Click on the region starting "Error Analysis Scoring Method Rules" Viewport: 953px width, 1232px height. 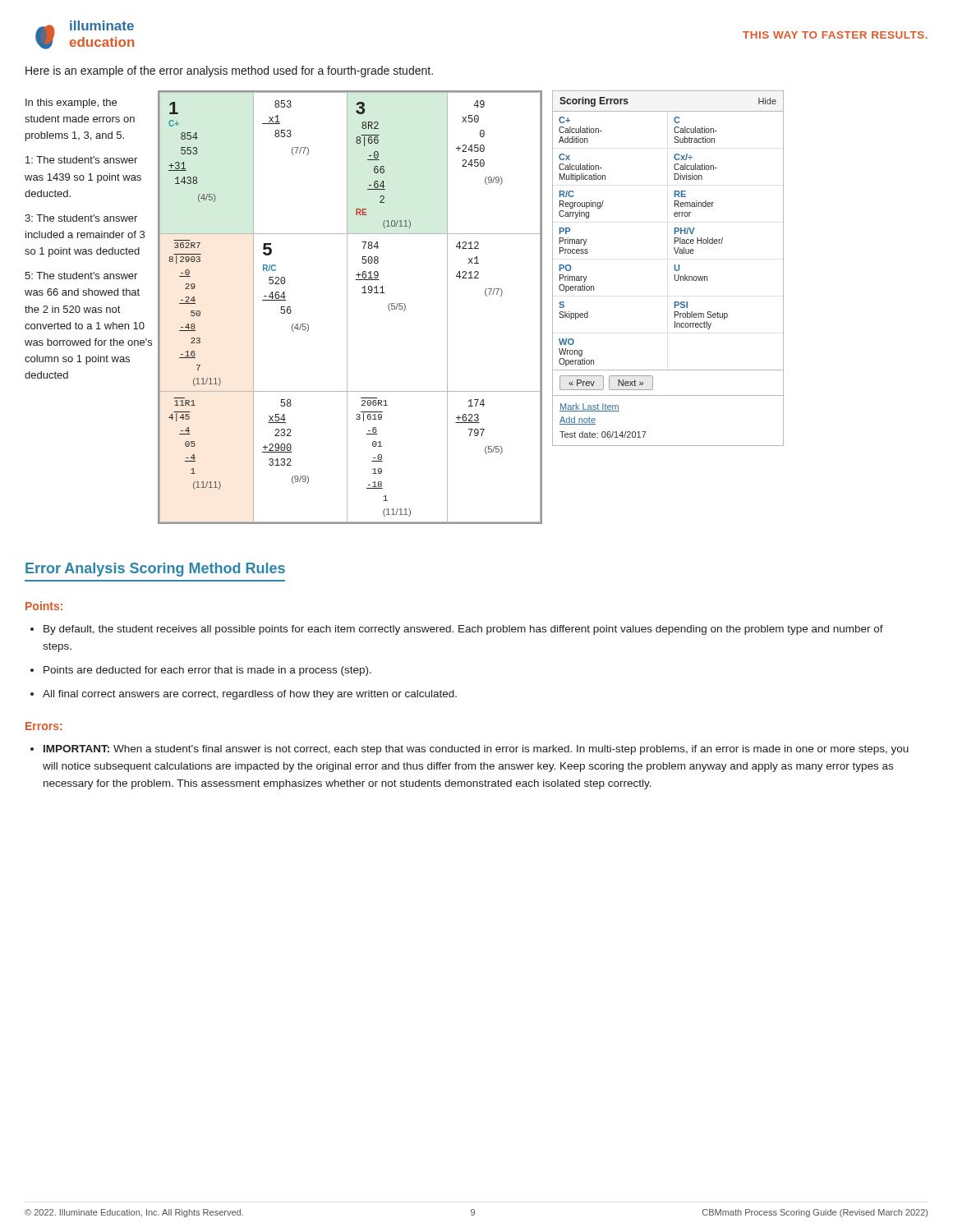point(155,571)
